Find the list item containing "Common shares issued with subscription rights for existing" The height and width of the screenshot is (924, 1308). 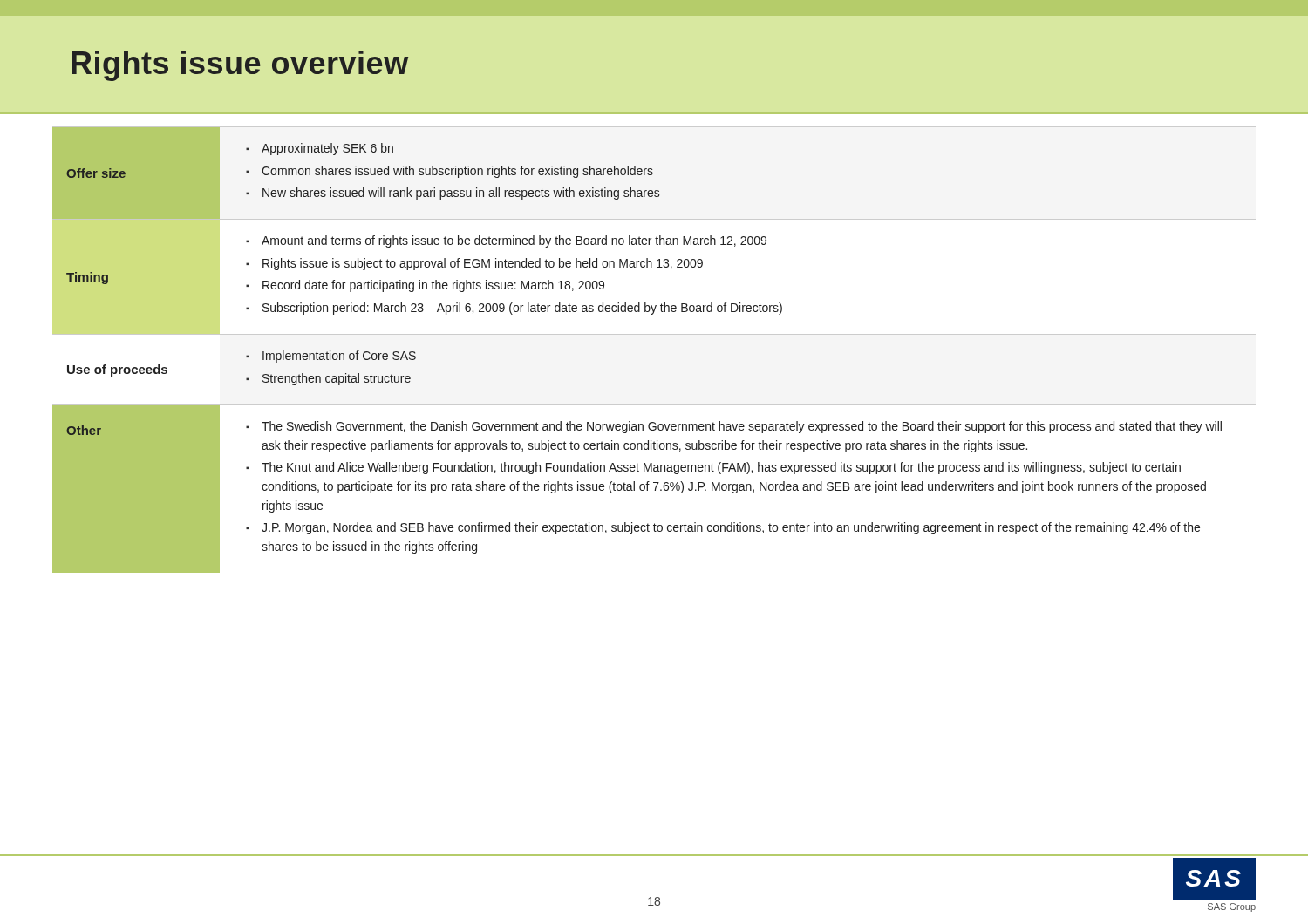[457, 171]
